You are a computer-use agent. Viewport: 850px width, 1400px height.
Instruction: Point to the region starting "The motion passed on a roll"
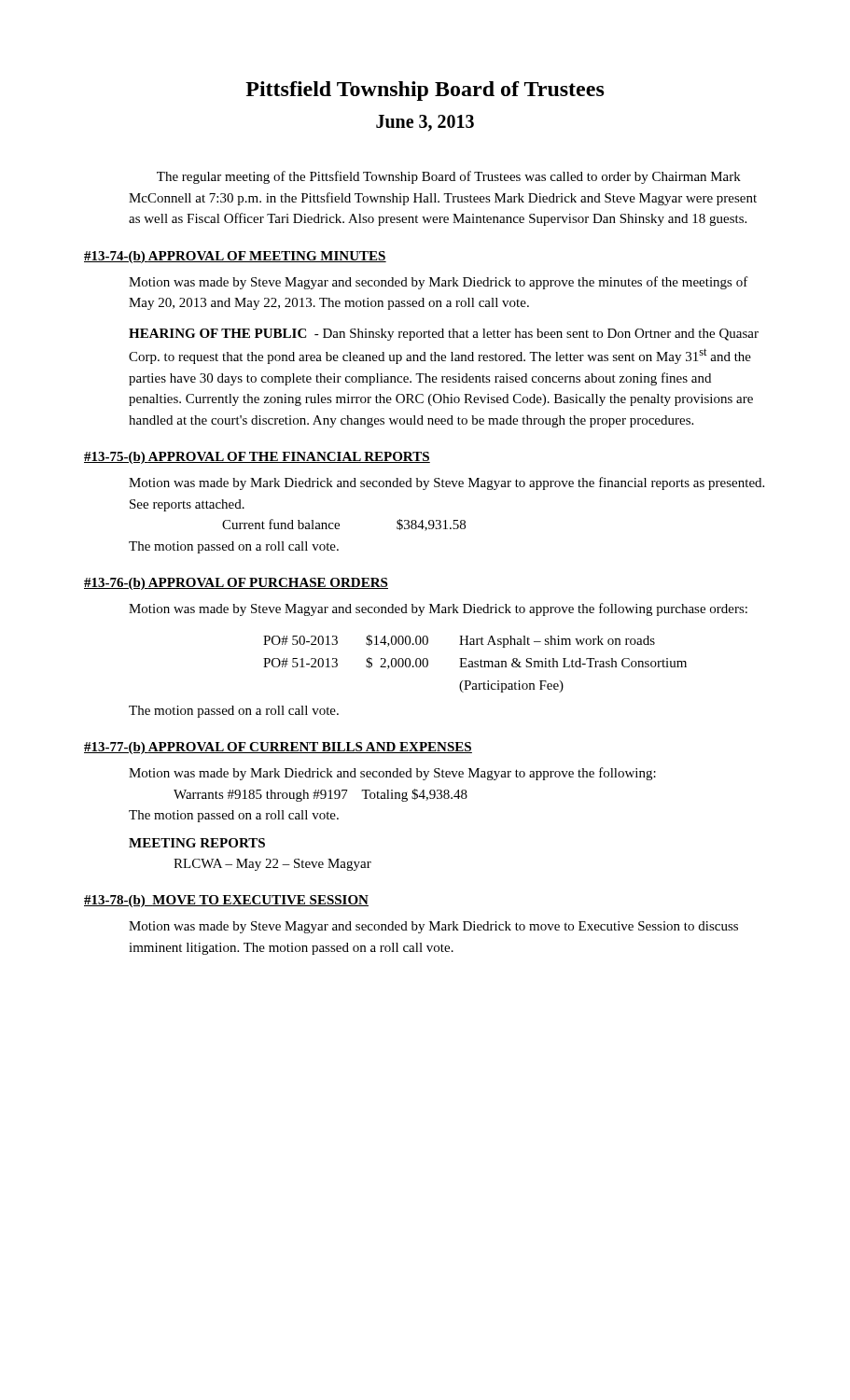coord(234,710)
